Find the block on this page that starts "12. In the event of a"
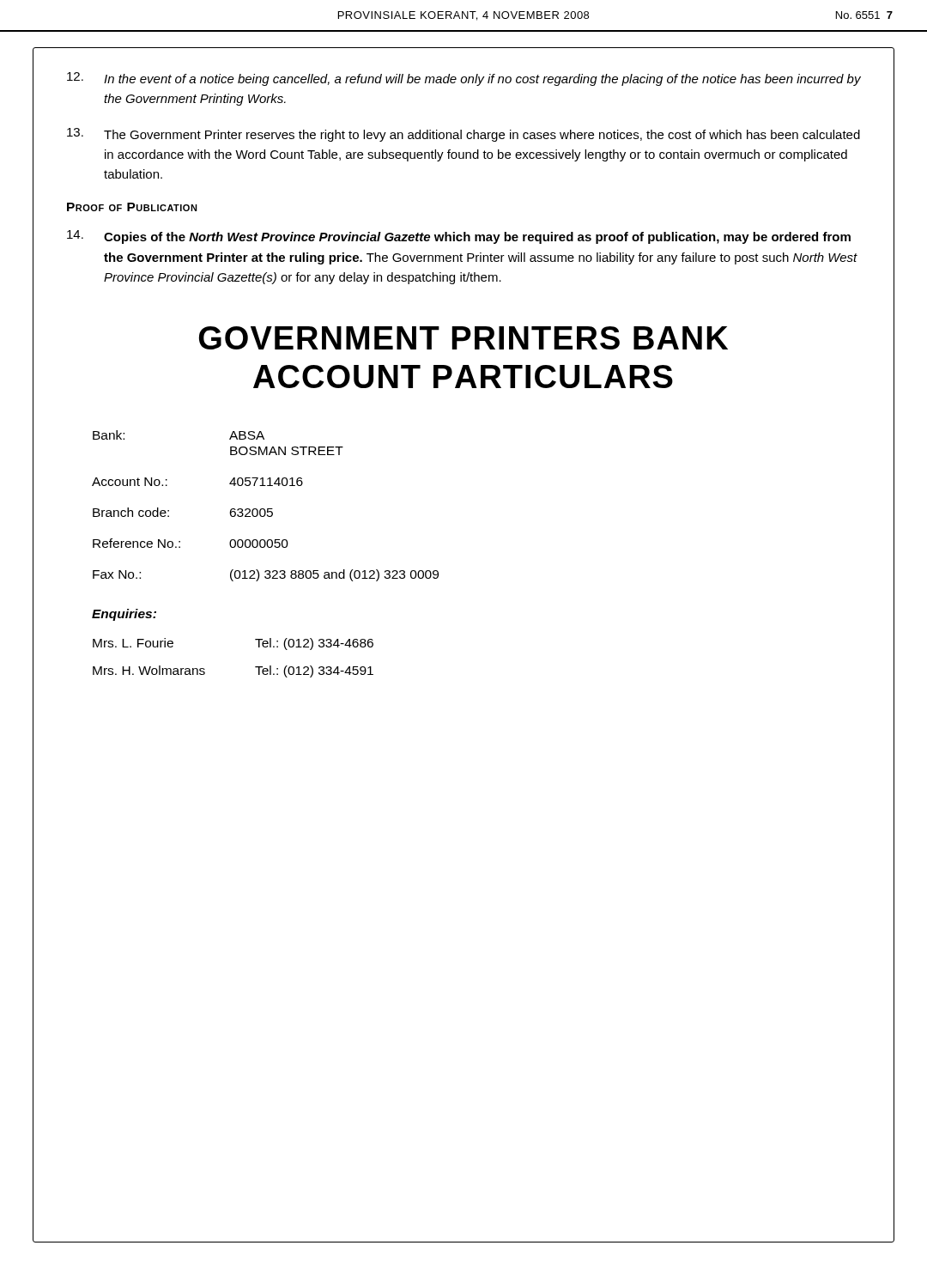 (464, 89)
